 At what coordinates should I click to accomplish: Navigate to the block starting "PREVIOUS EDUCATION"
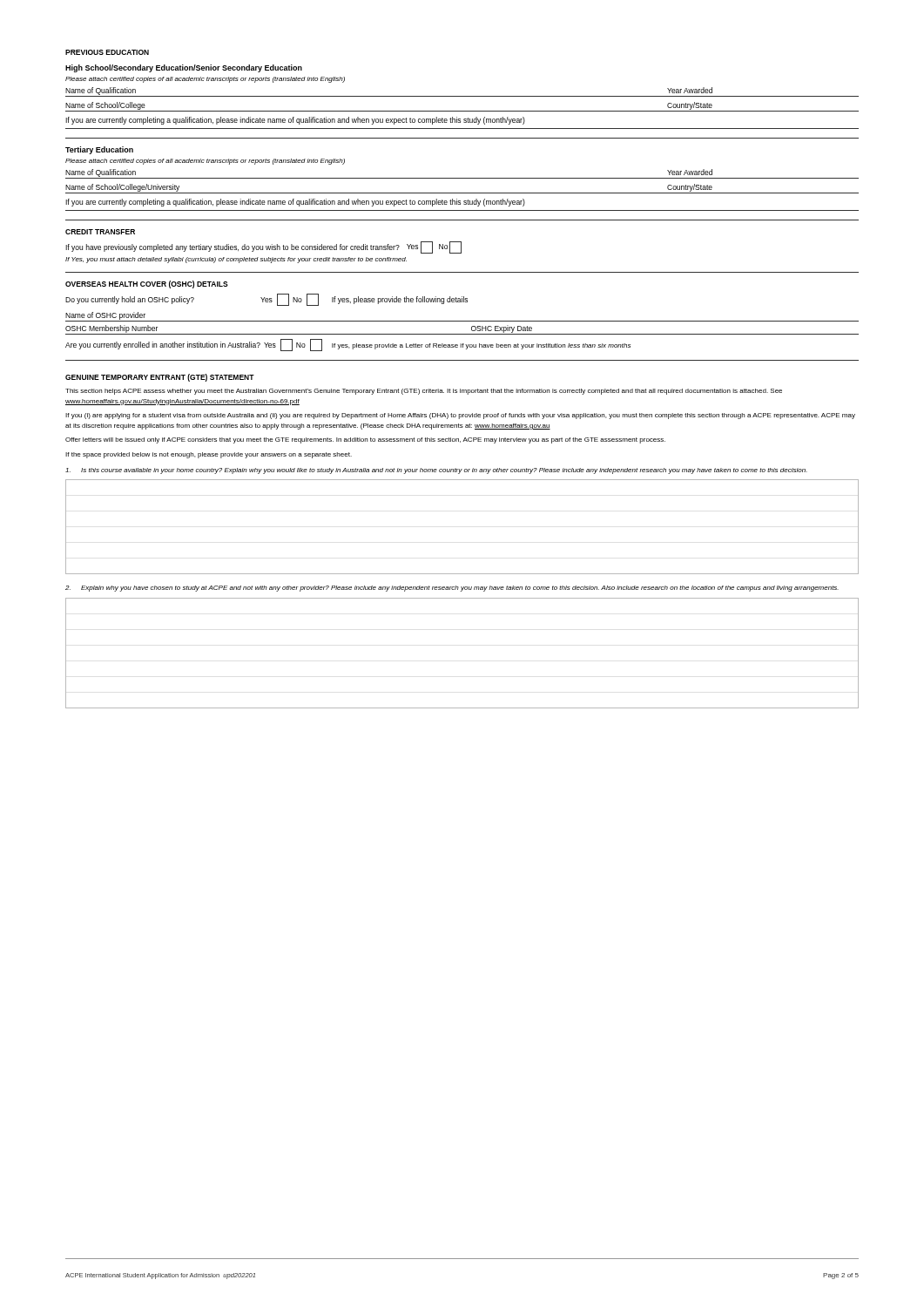[x=107, y=52]
